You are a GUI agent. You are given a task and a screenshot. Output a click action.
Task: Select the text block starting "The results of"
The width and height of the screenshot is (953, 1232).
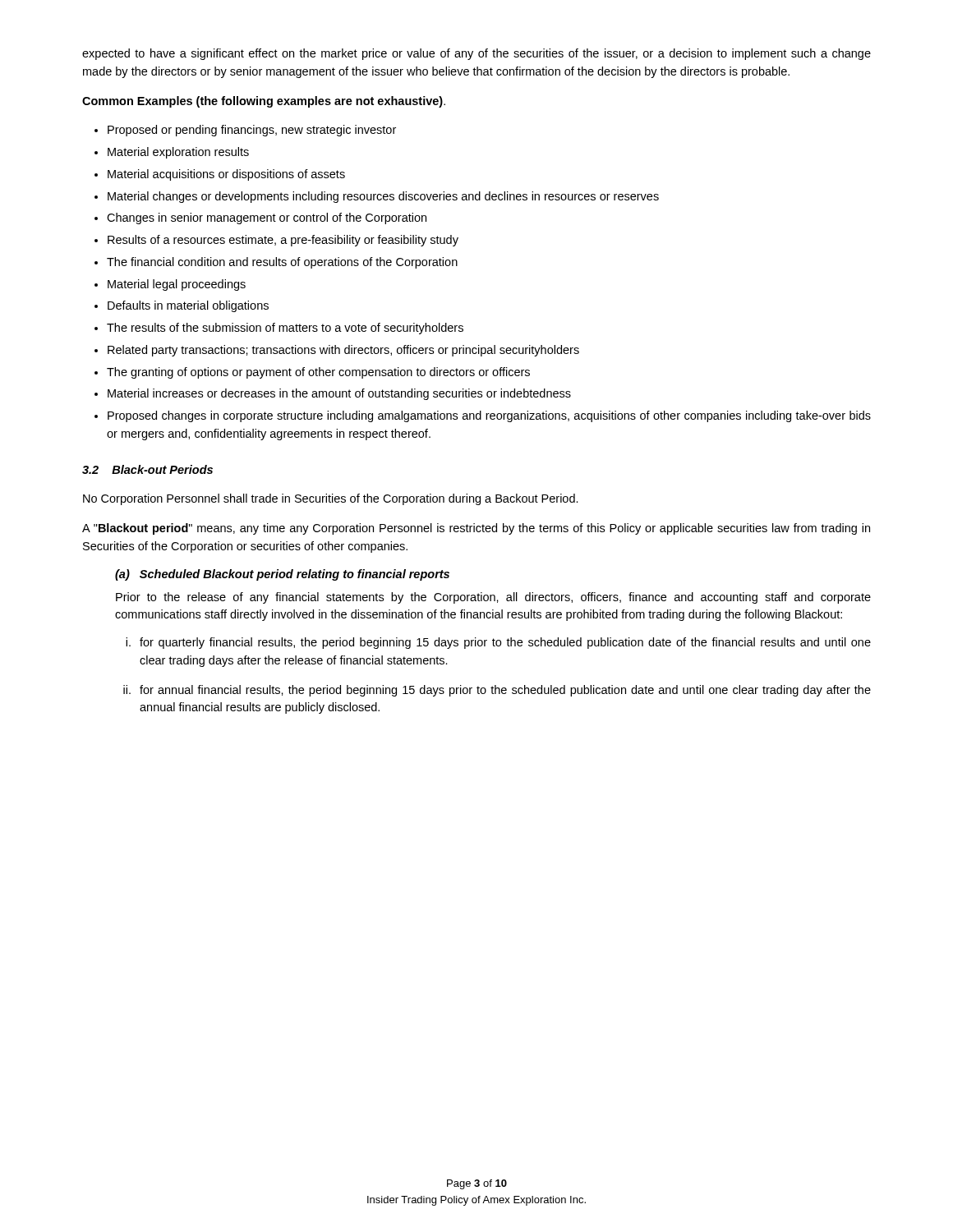point(285,329)
